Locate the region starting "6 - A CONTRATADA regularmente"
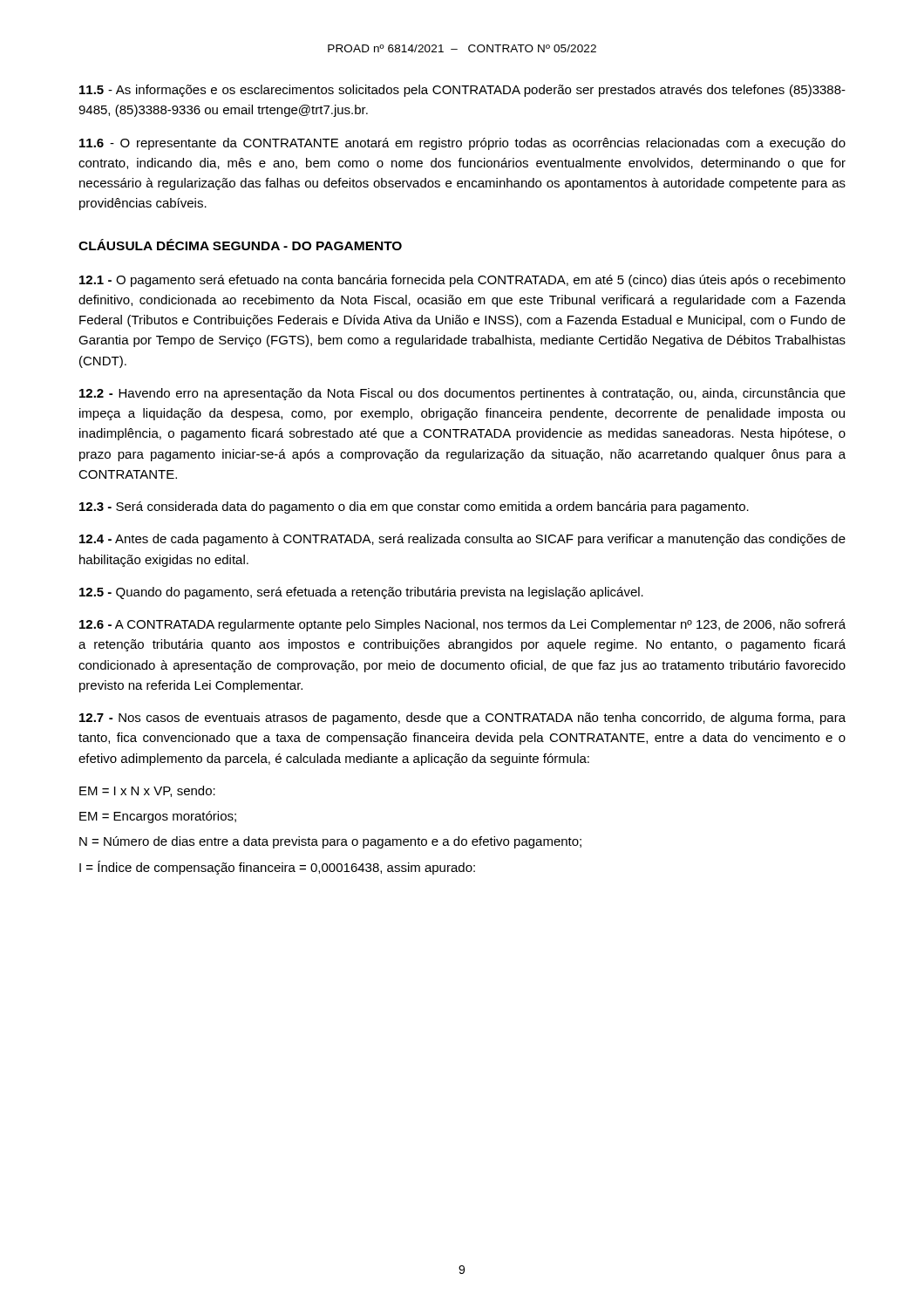 pos(462,654)
